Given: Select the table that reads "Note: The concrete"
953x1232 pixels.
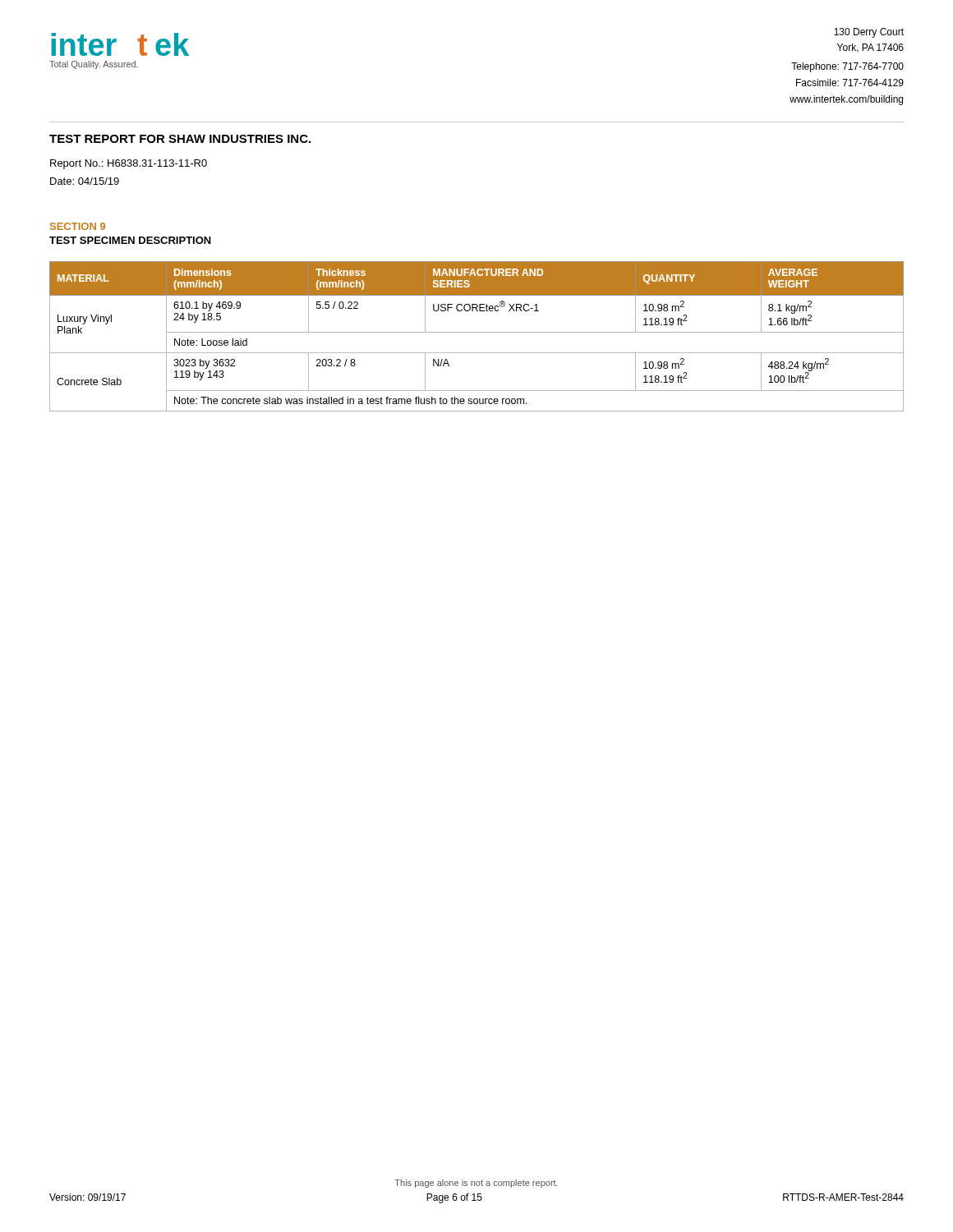Looking at the screenshot, I should pos(476,336).
